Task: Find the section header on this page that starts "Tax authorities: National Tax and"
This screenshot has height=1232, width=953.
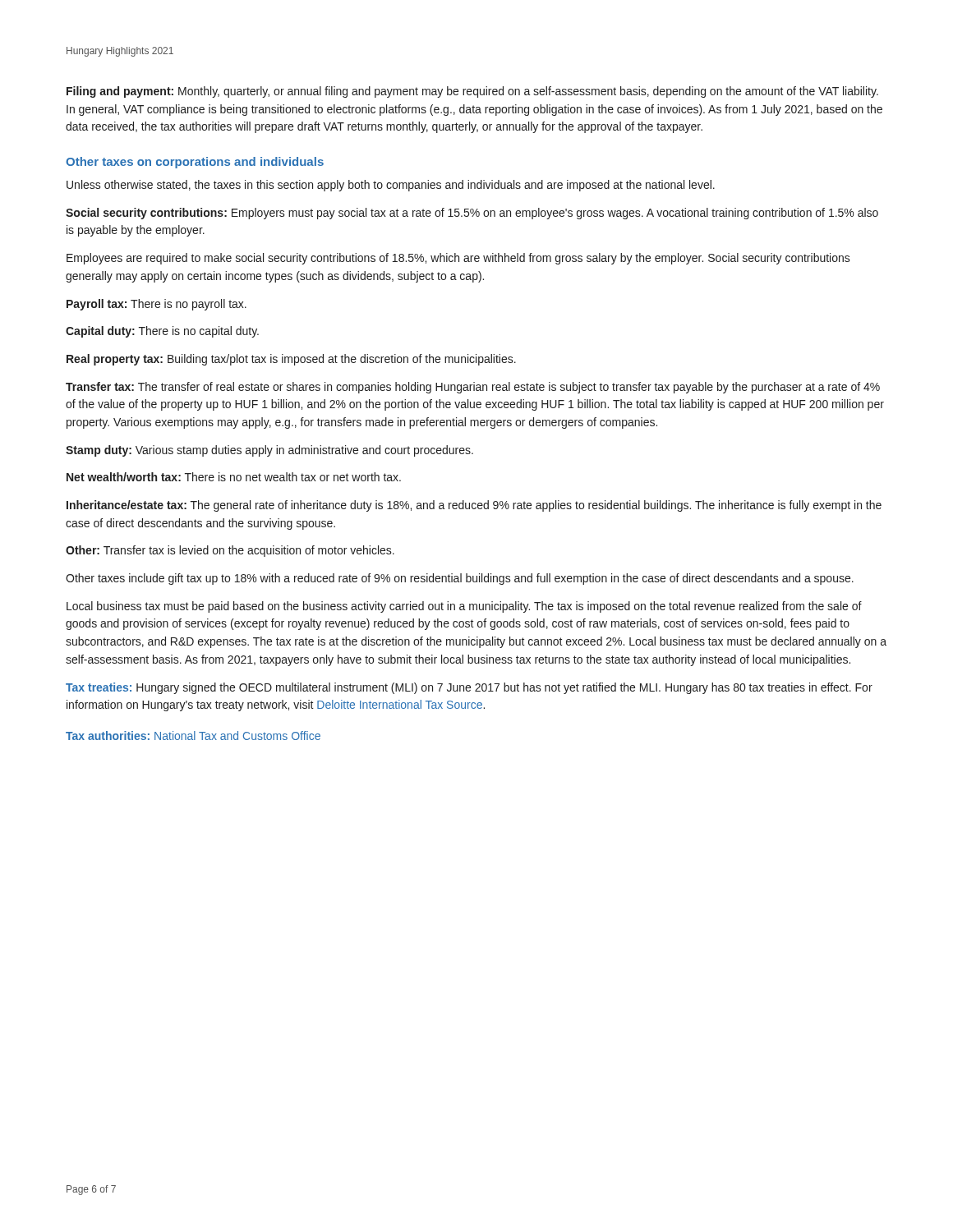Action: (193, 736)
